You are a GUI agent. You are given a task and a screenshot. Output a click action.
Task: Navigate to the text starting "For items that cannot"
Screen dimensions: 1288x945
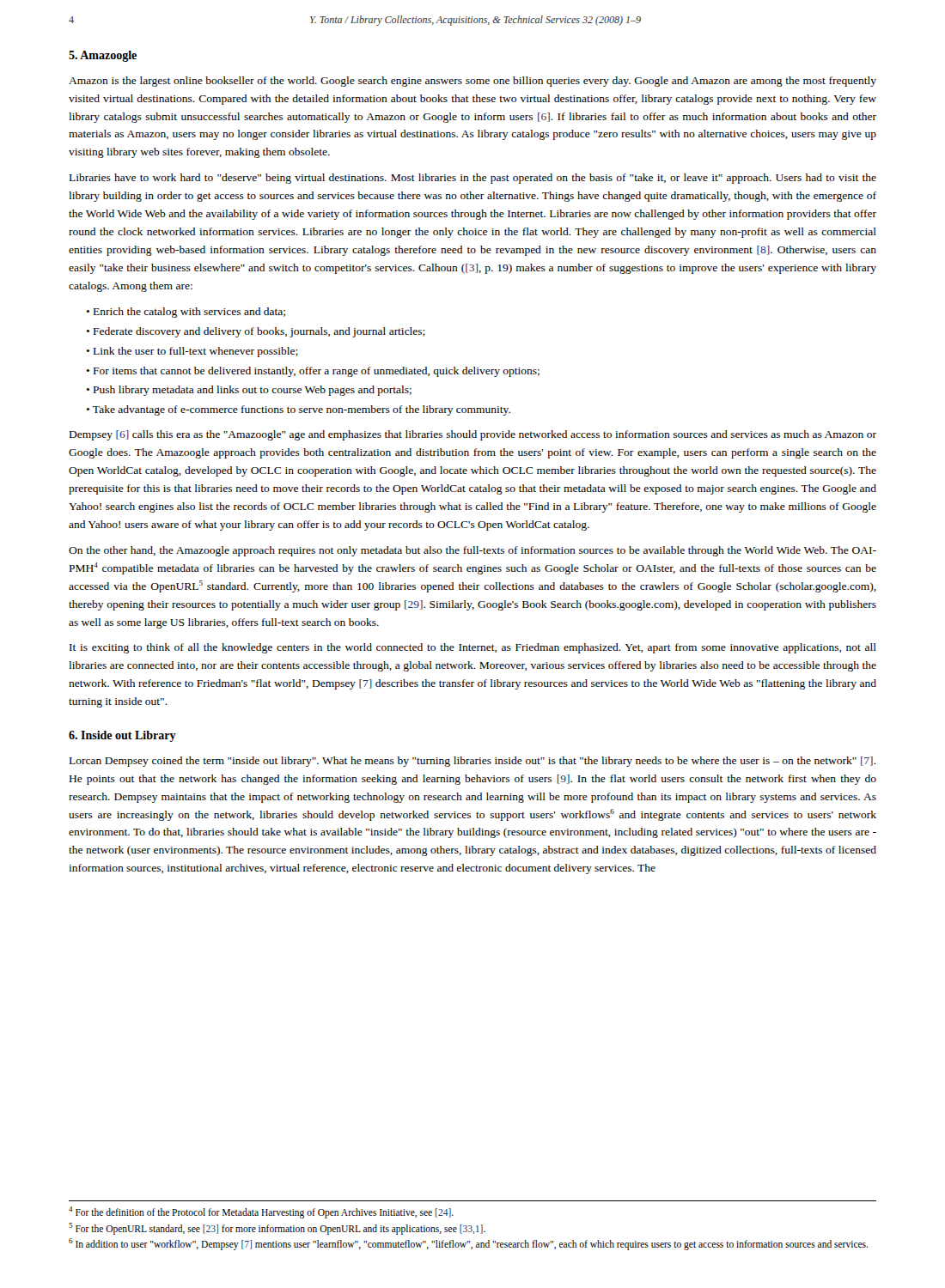[x=481, y=371]
